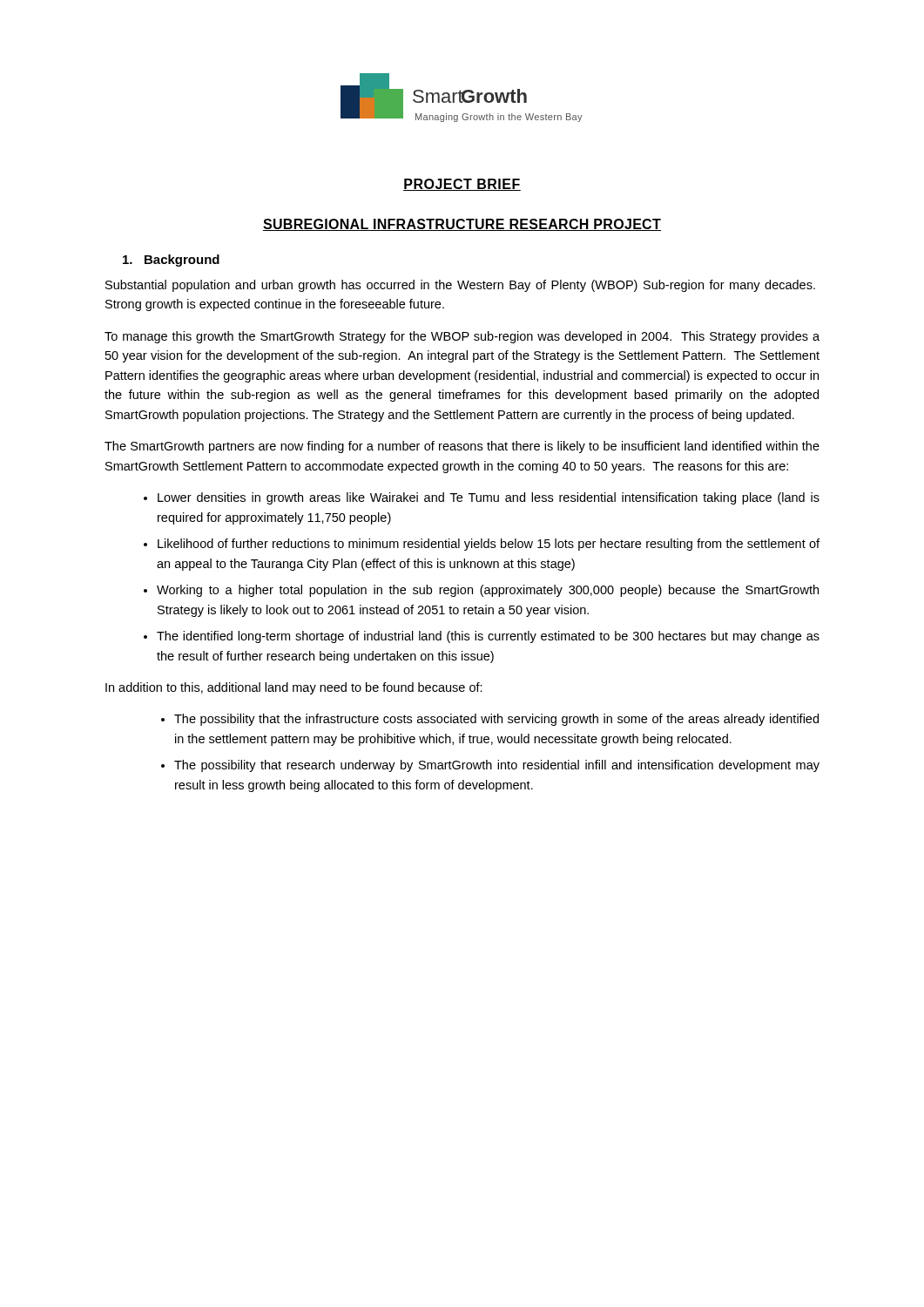Select the section header
Screen dimensions: 1307x924
(171, 259)
